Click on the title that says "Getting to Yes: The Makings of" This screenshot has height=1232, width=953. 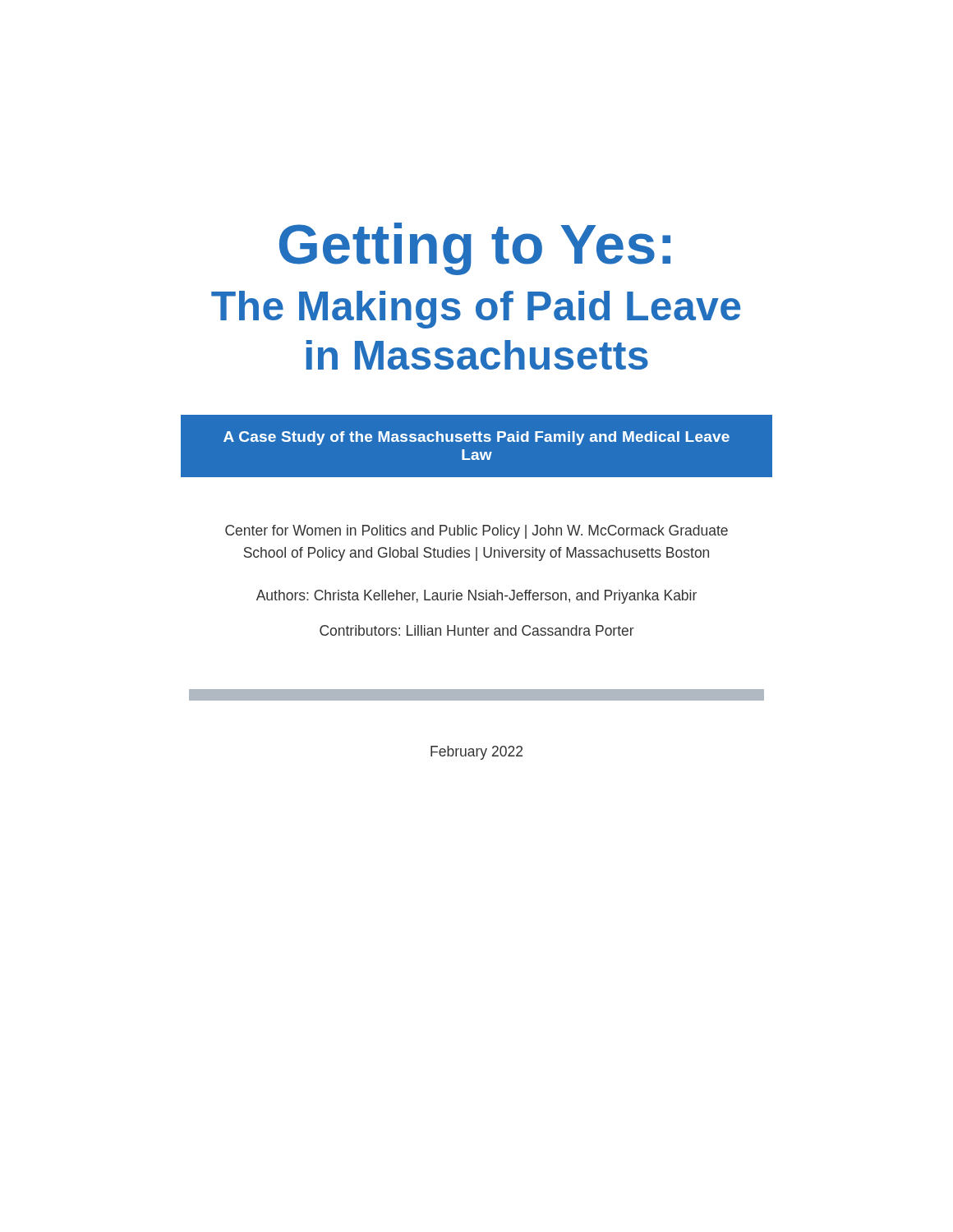(x=476, y=297)
